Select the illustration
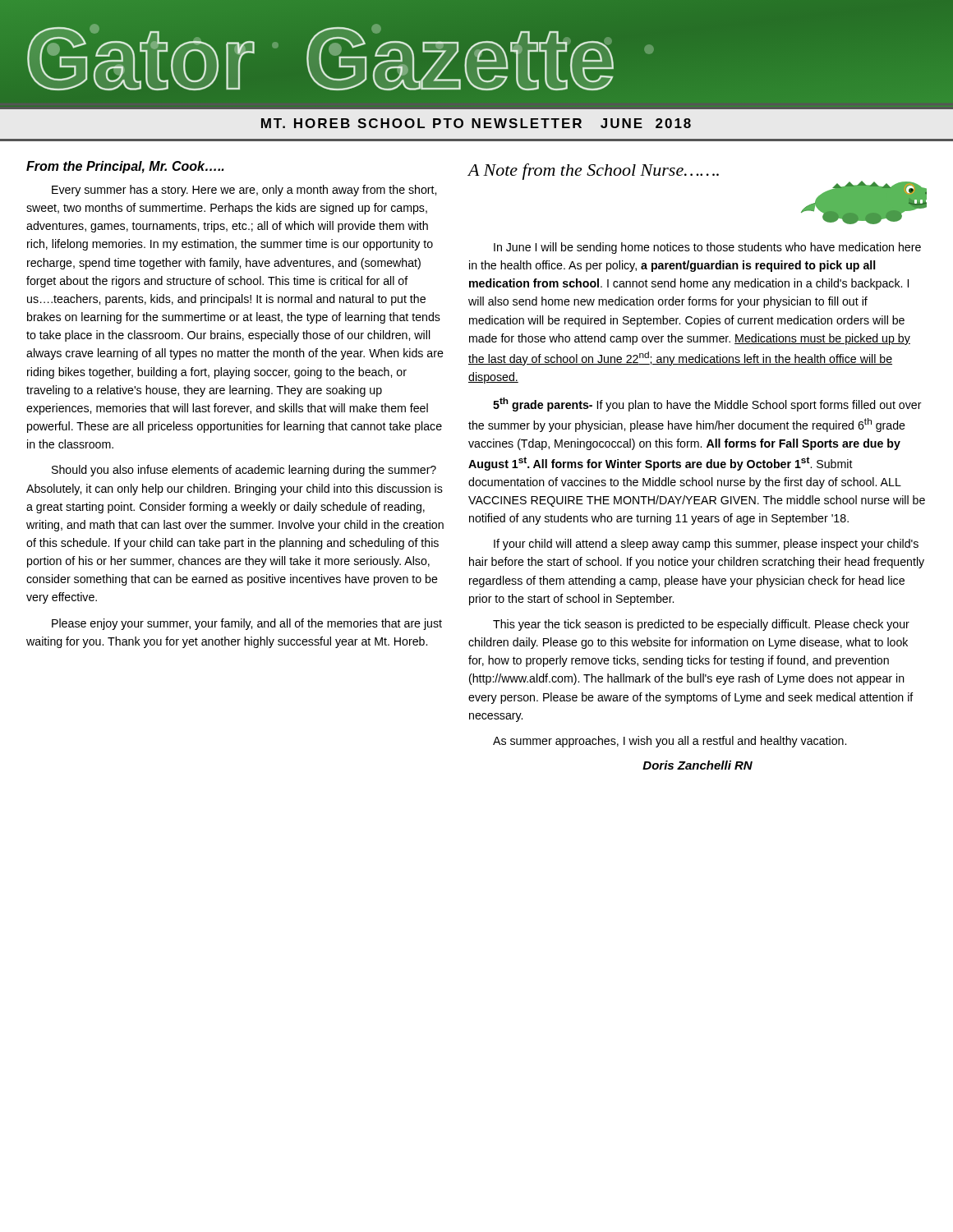This screenshot has height=1232, width=953. point(863,193)
